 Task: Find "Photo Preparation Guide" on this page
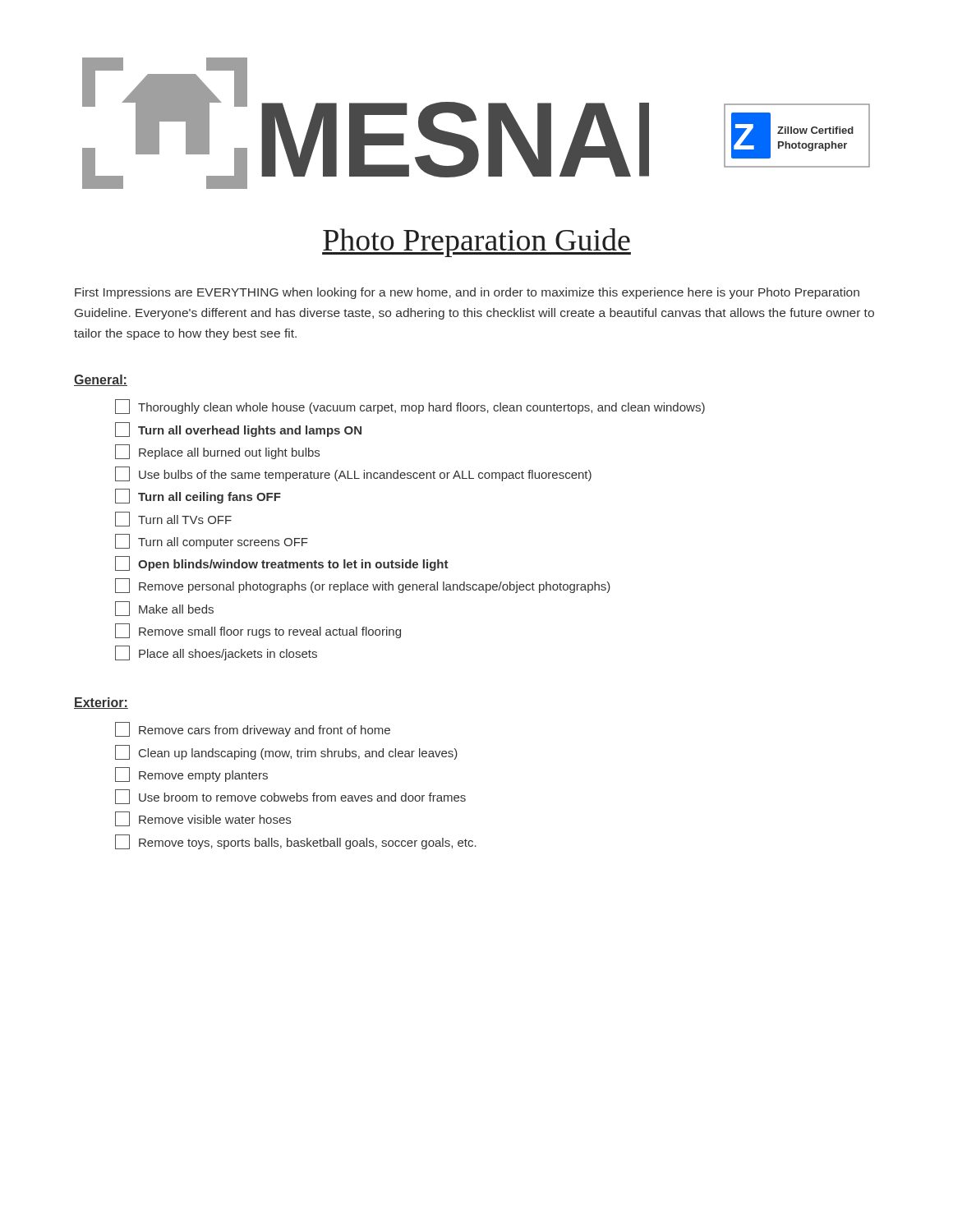coord(476,240)
